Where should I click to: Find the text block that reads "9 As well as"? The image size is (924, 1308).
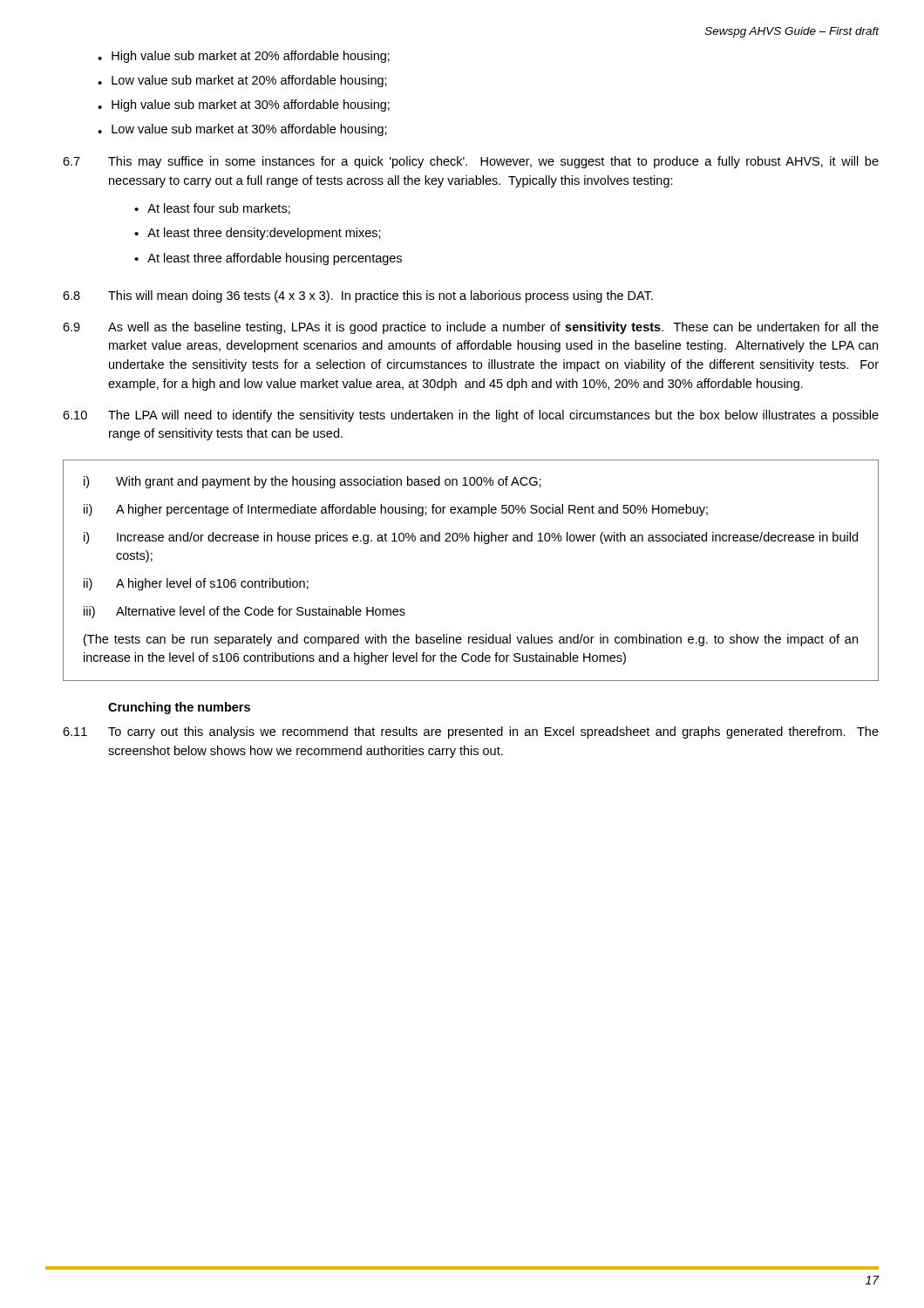pos(471,356)
